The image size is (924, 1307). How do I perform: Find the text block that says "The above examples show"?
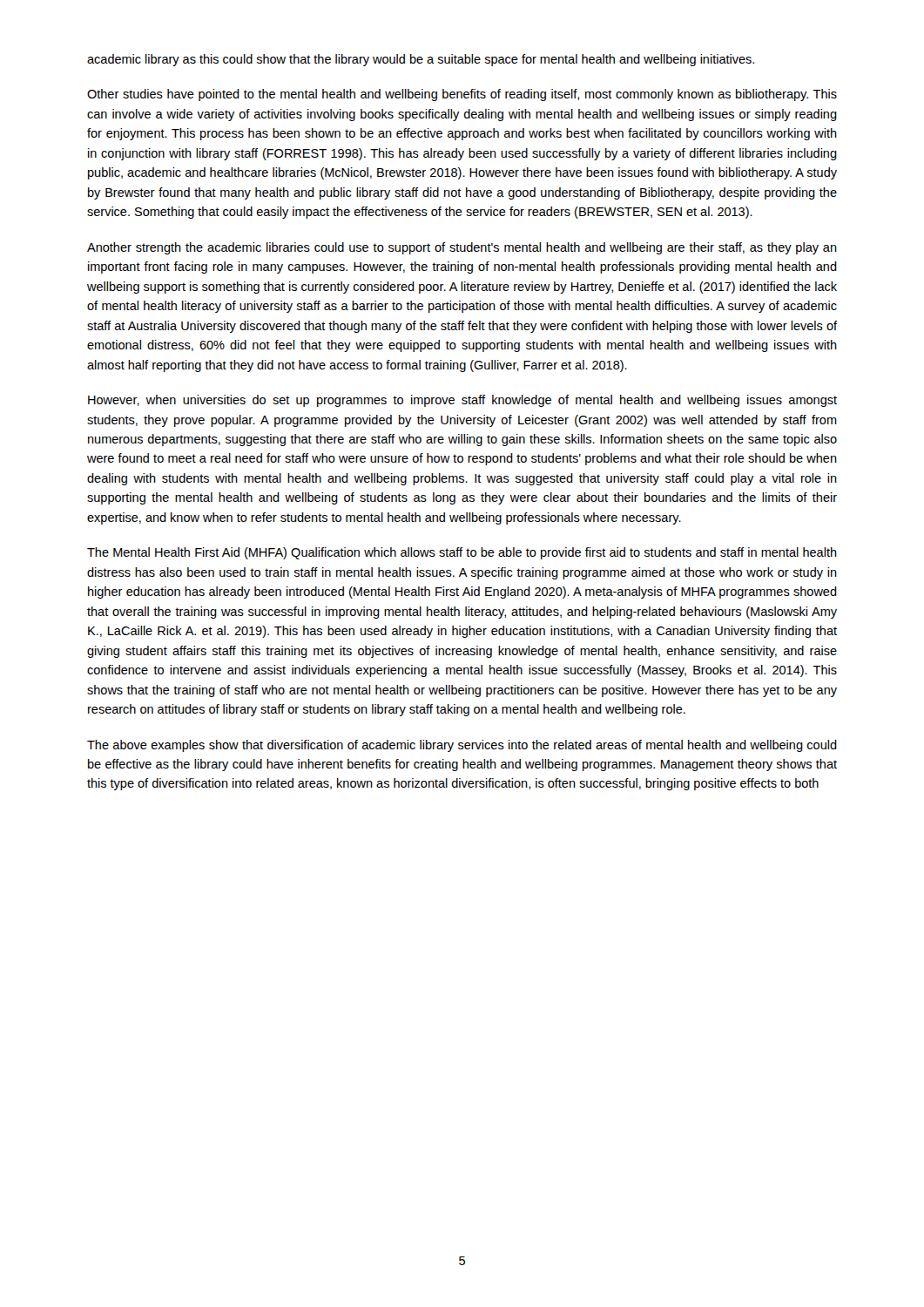pos(462,764)
